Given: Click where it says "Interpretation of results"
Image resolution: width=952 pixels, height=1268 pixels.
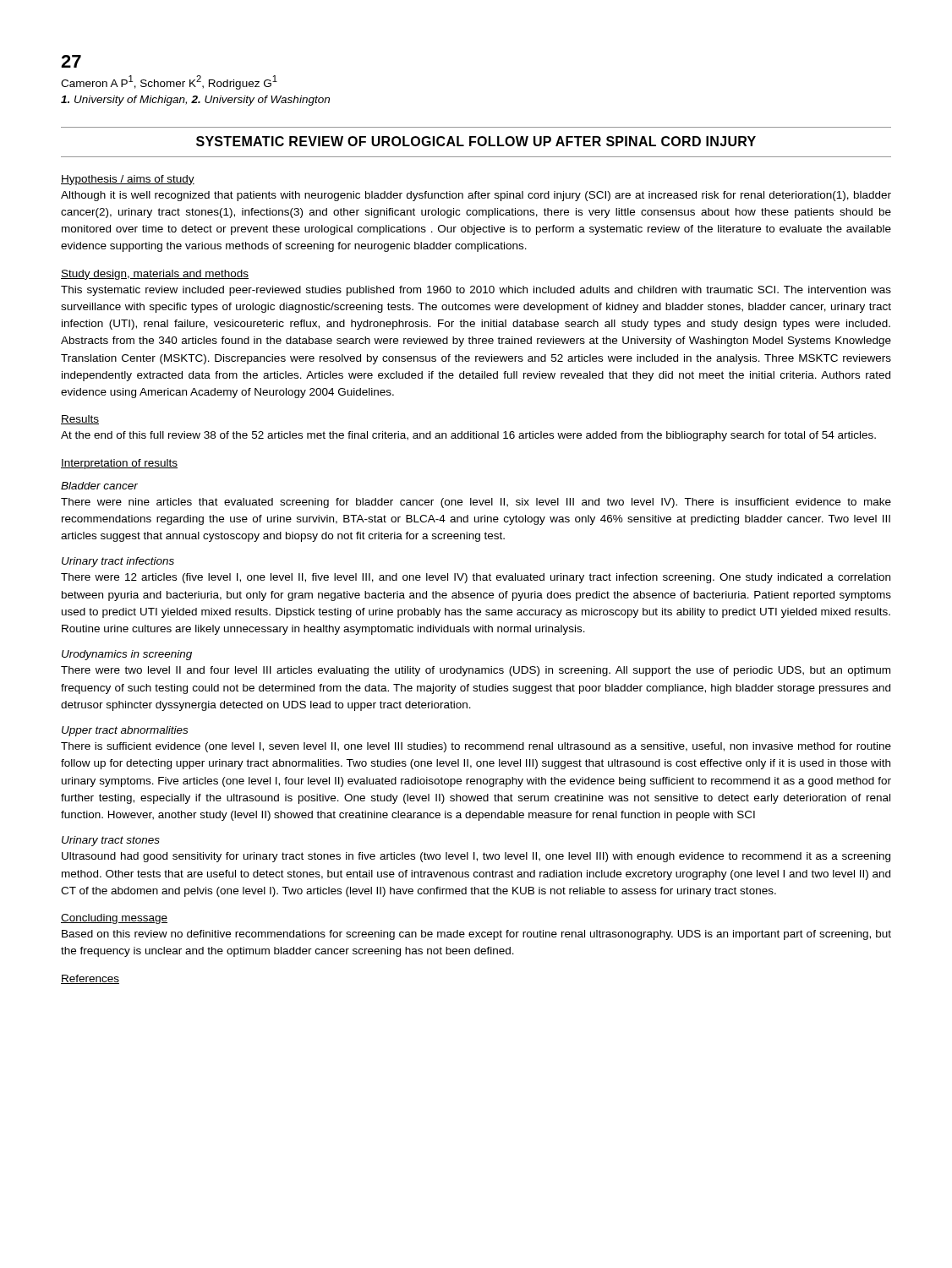Looking at the screenshot, I should (x=119, y=463).
